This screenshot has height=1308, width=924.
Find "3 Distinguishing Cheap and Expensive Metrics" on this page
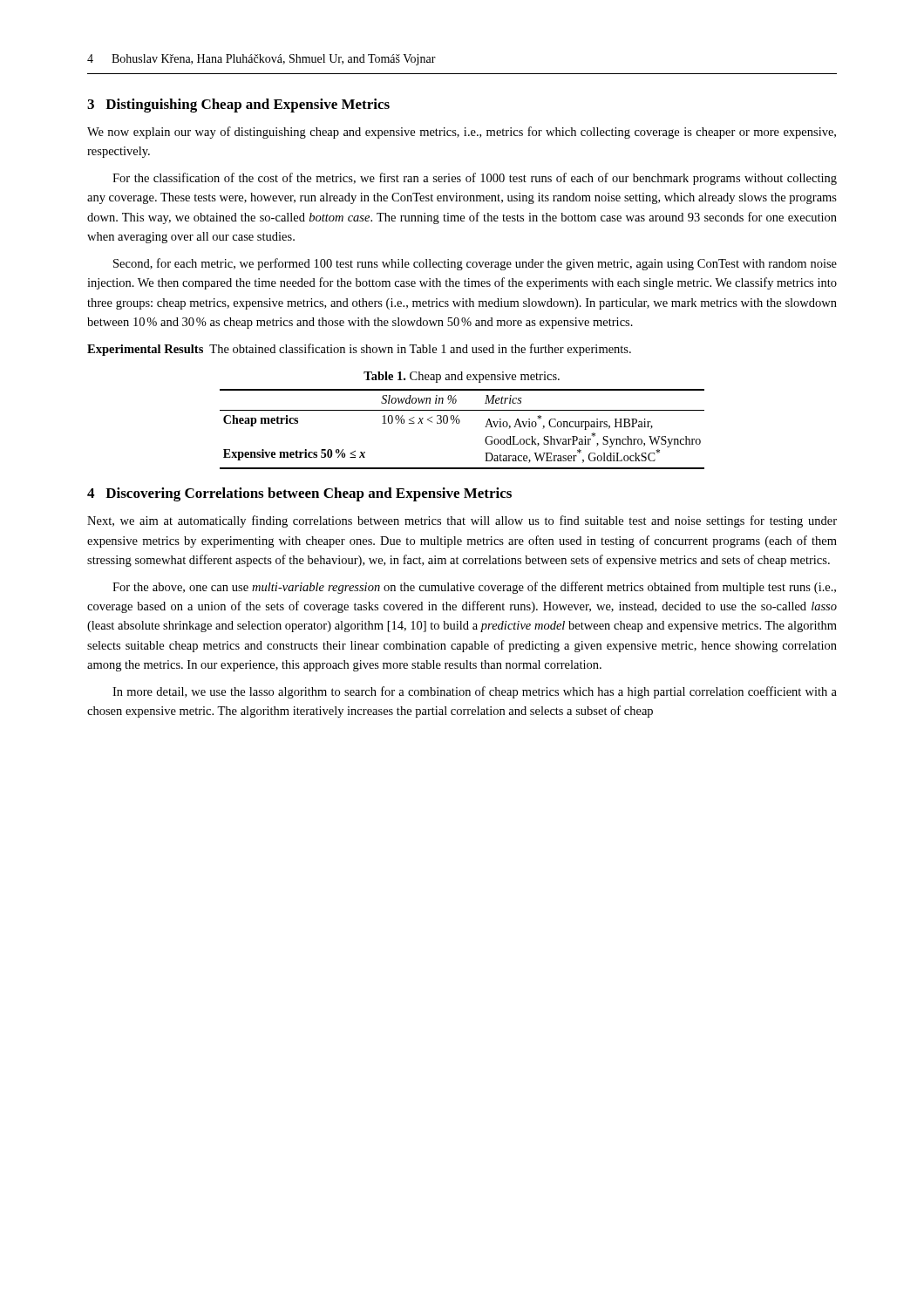[238, 104]
